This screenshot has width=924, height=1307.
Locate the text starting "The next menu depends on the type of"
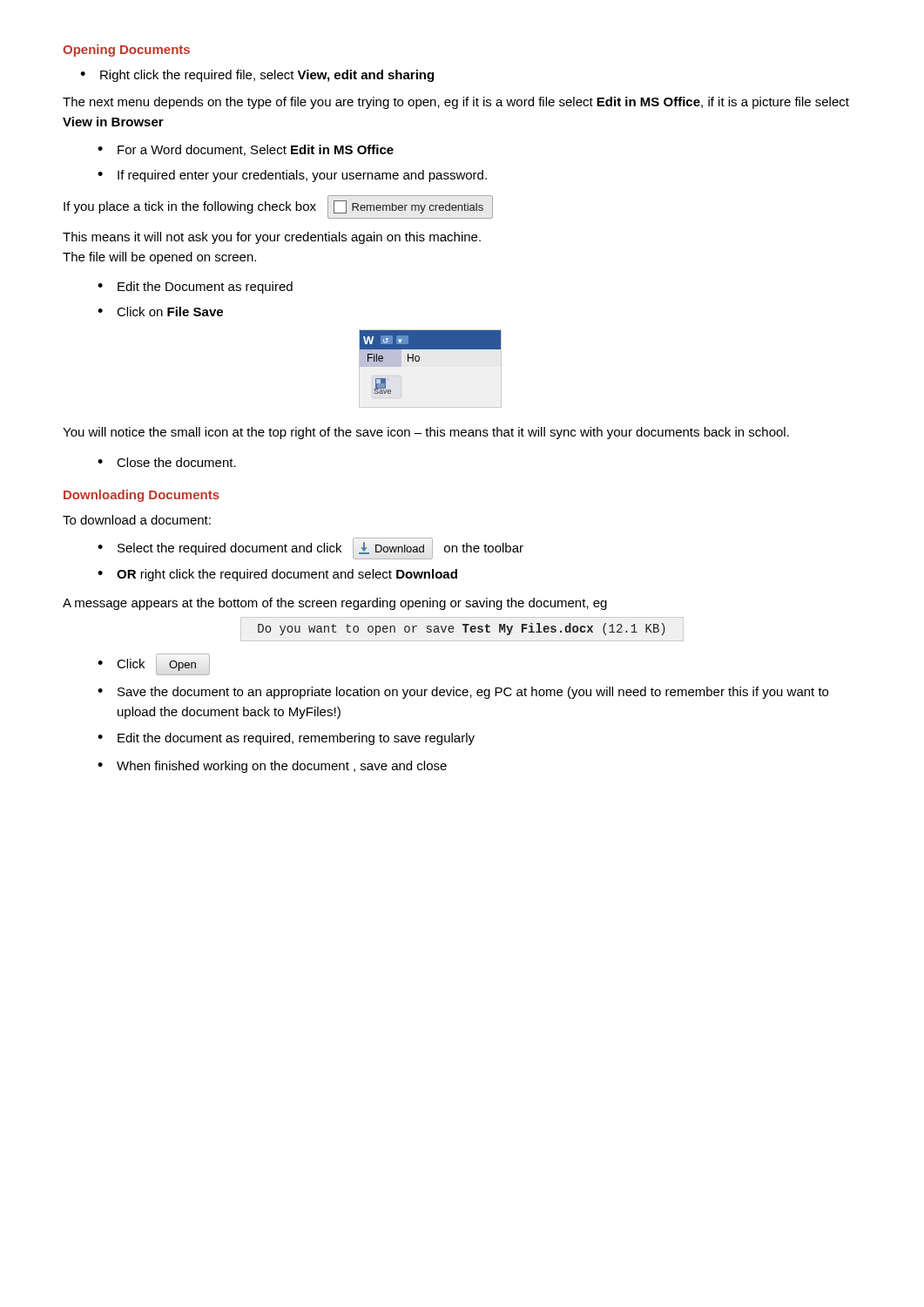coord(456,111)
